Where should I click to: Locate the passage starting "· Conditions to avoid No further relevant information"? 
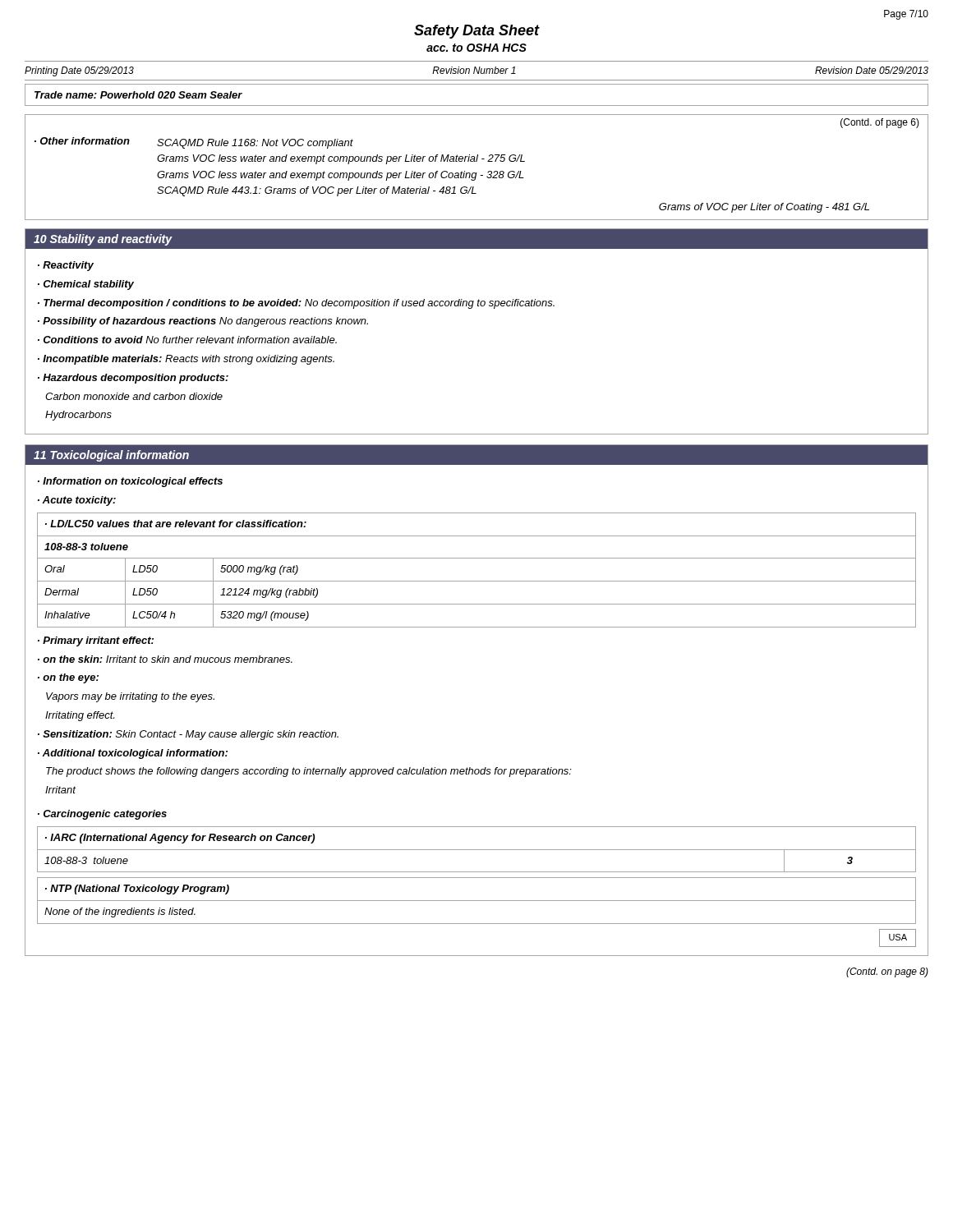(x=187, y=340)
